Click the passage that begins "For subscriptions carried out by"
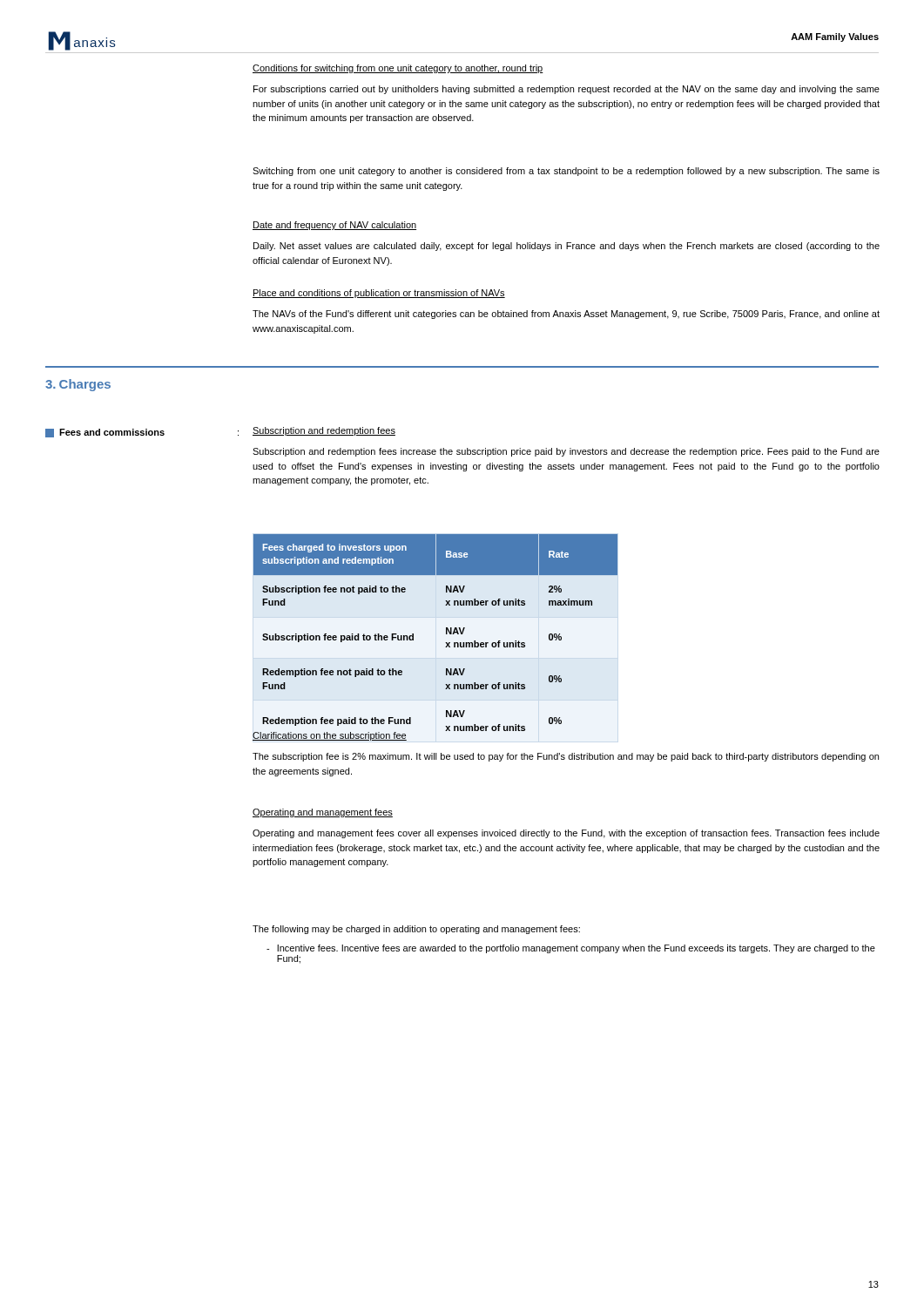Viewport: 924px width, 1307px height. click(566, 104)
